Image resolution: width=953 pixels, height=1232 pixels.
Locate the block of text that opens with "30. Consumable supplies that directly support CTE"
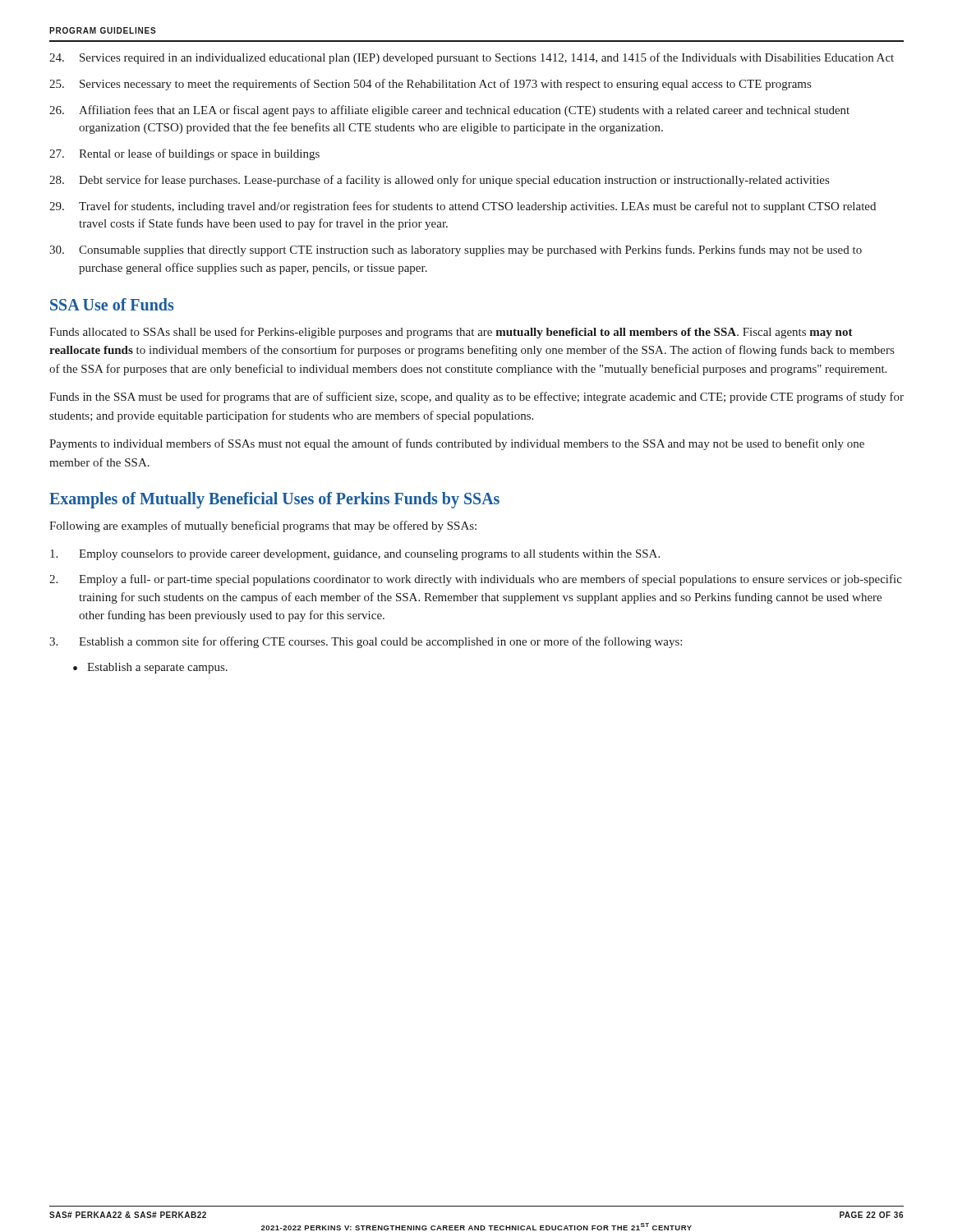[x=476, y=259]
